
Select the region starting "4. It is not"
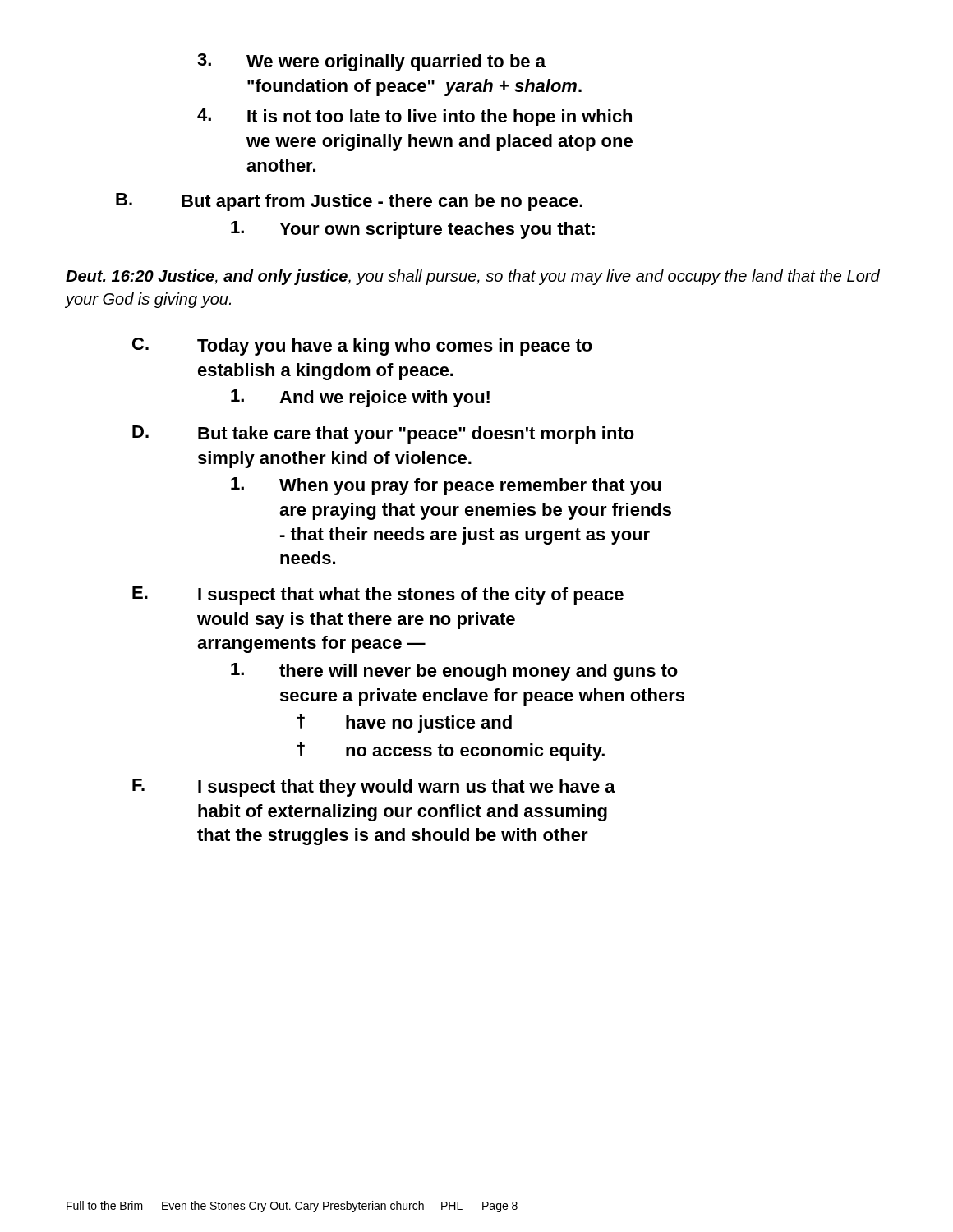[415, 141]
